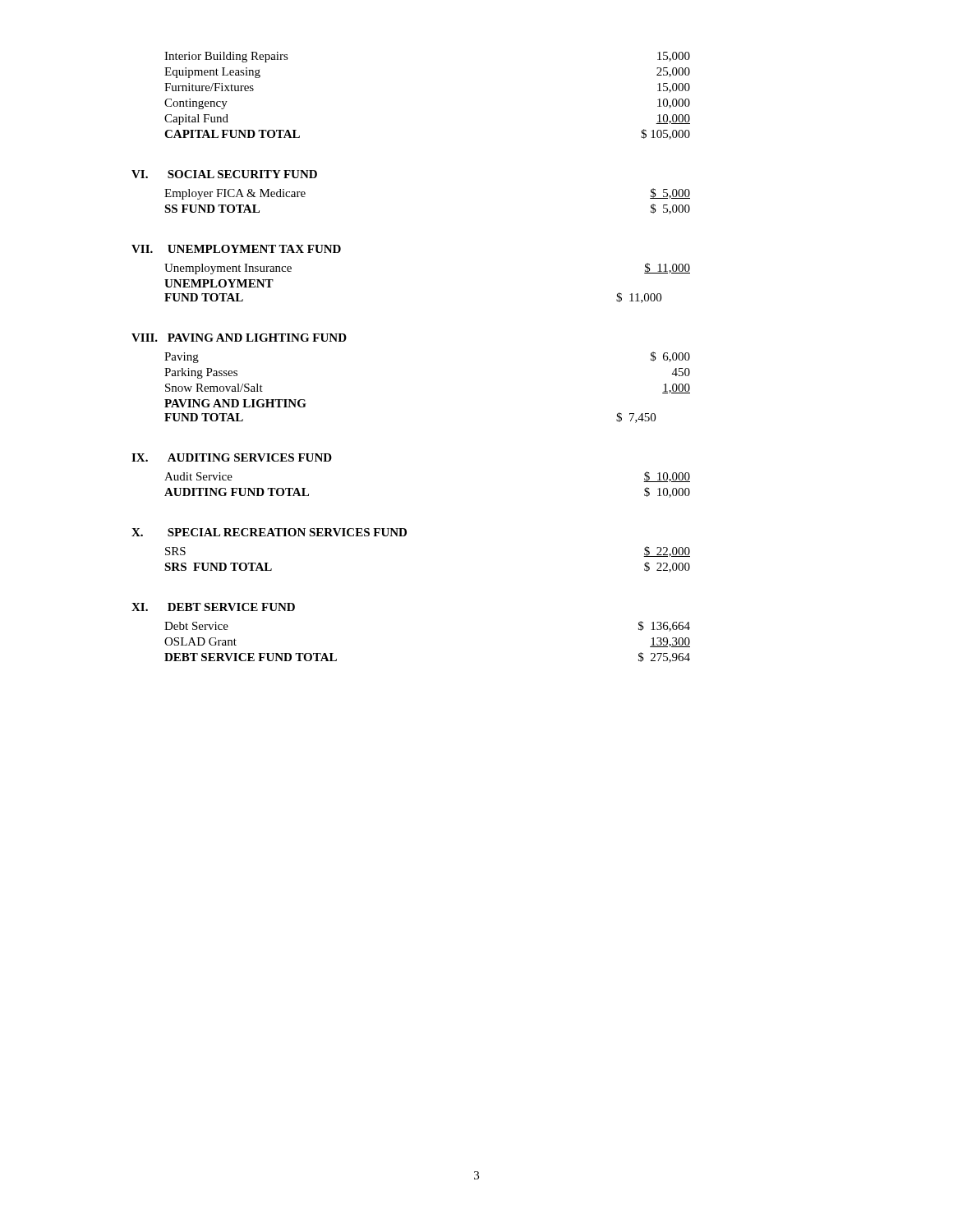Click where it says "Equipment Leasing 25,000"

pos(208,73)
